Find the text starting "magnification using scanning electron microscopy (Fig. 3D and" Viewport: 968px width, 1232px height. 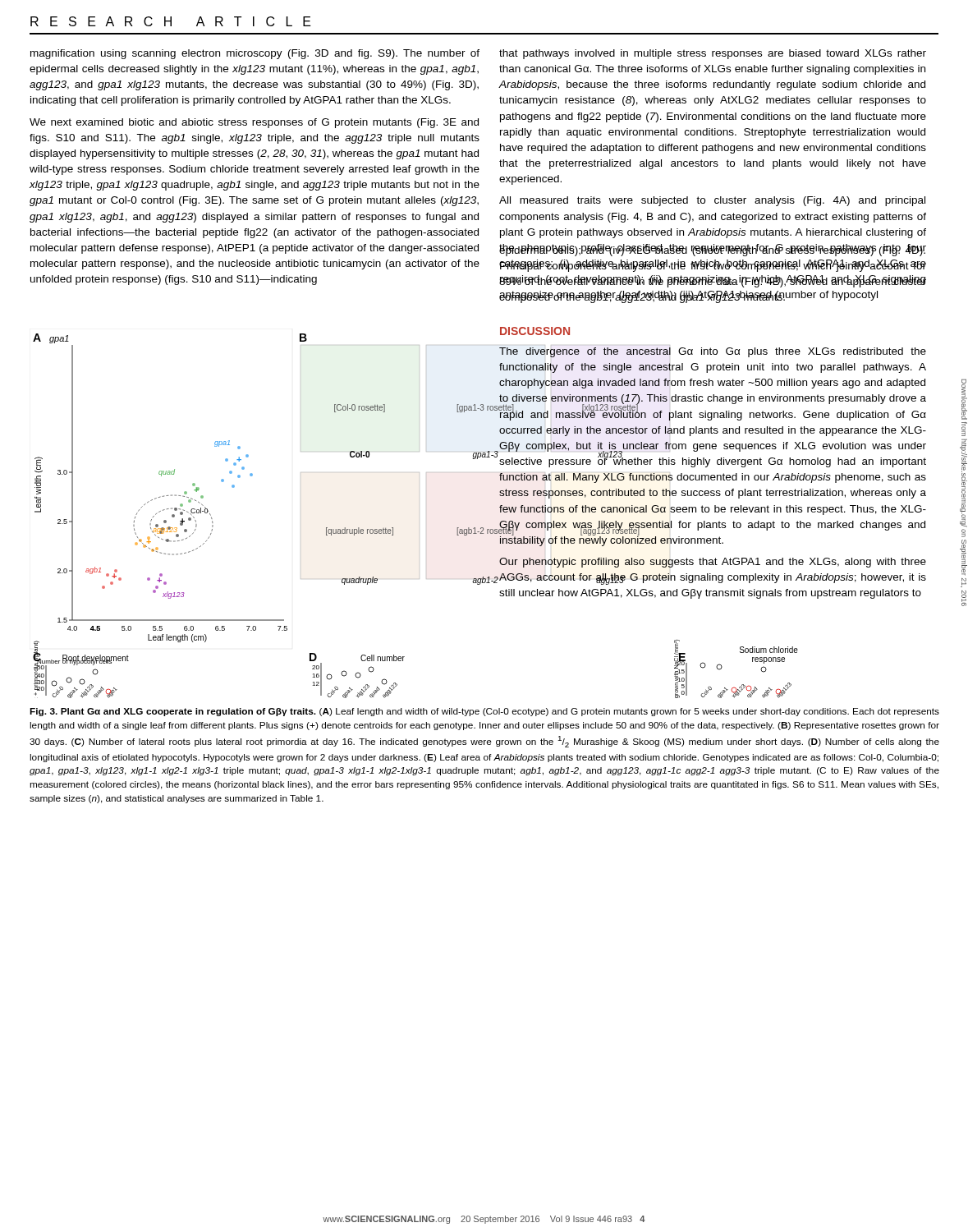point(254,166)
